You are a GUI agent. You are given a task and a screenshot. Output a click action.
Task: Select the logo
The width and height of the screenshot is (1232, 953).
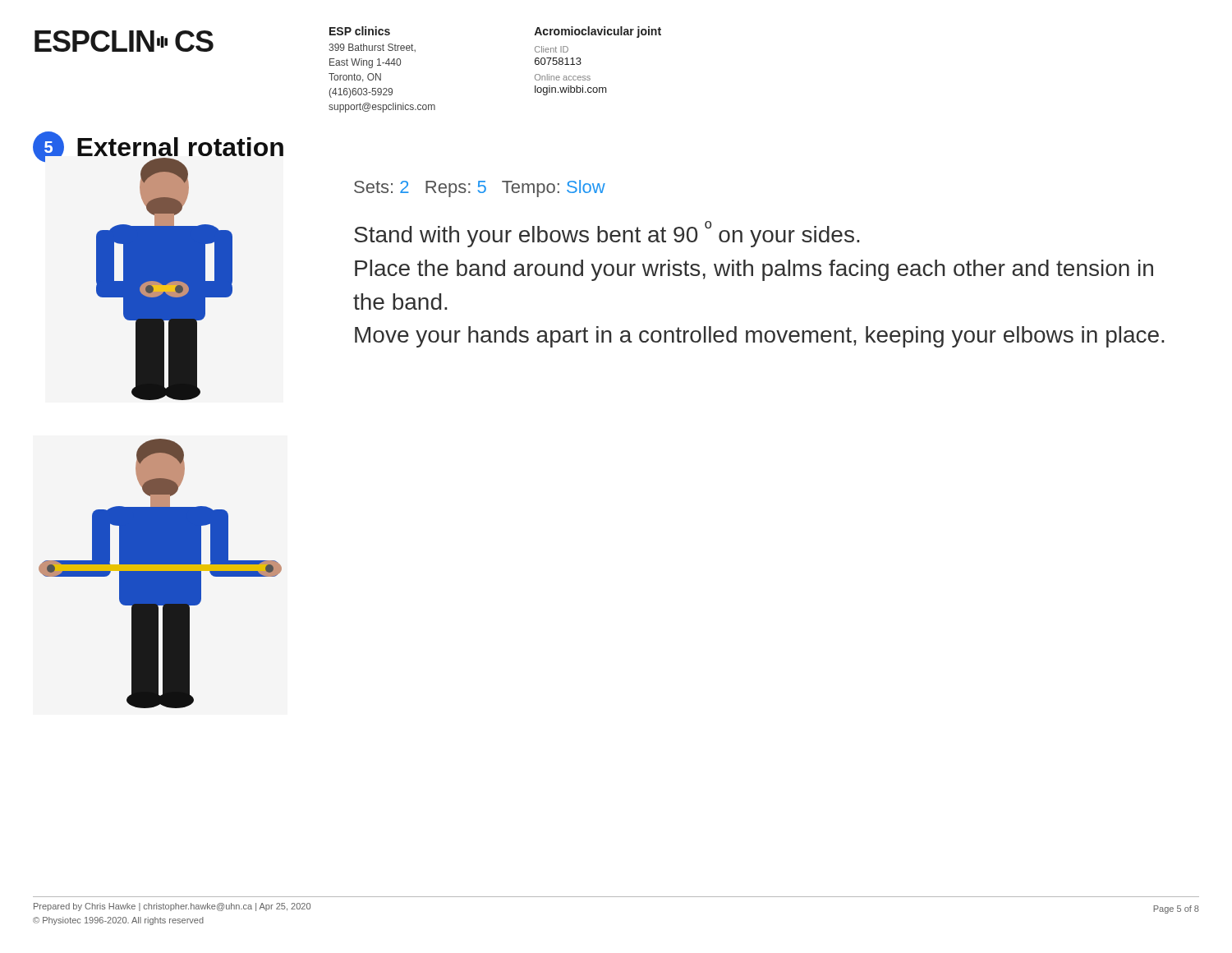click(x=123, y=42)
